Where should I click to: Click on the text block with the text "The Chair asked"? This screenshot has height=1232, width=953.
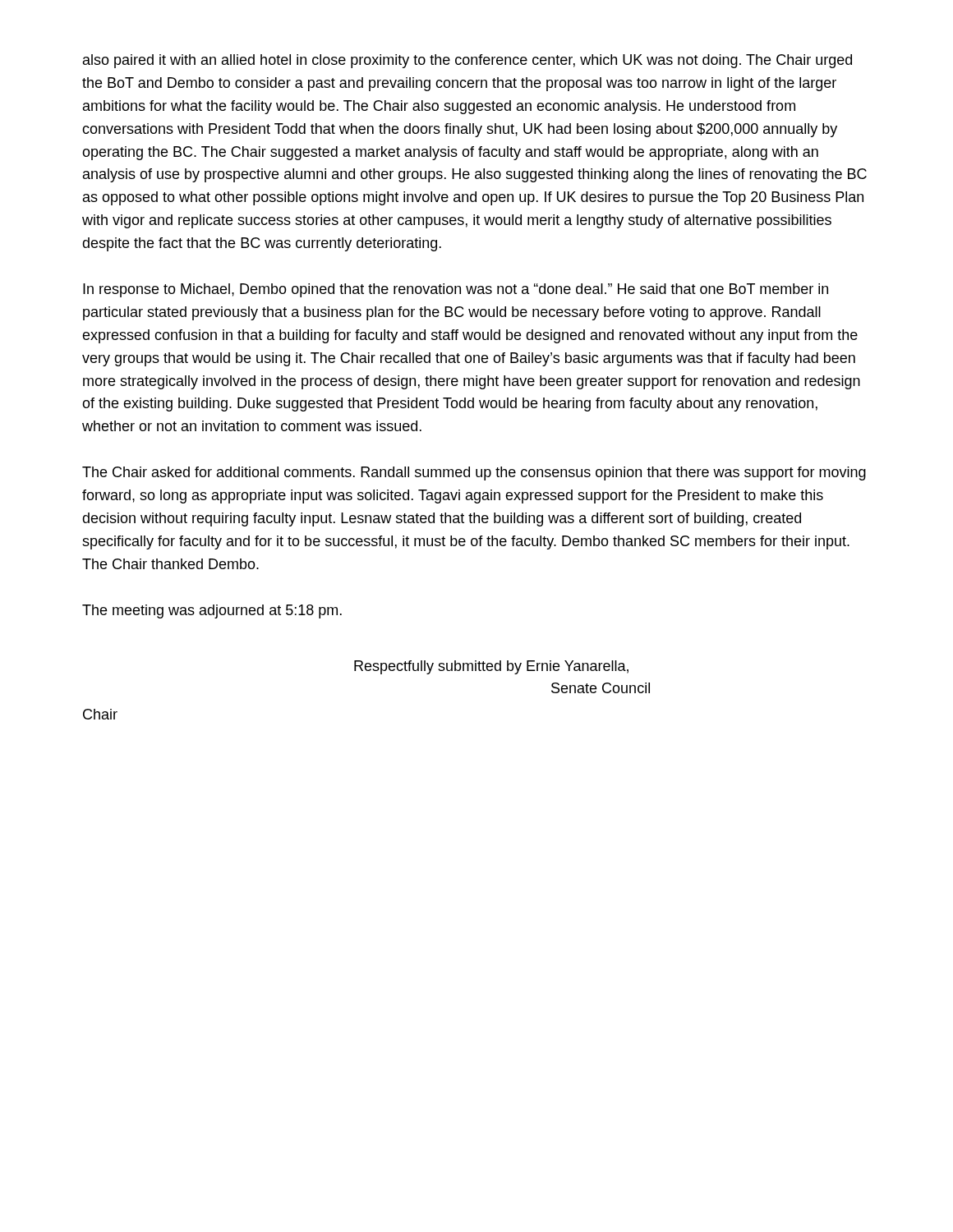point(474,518)
